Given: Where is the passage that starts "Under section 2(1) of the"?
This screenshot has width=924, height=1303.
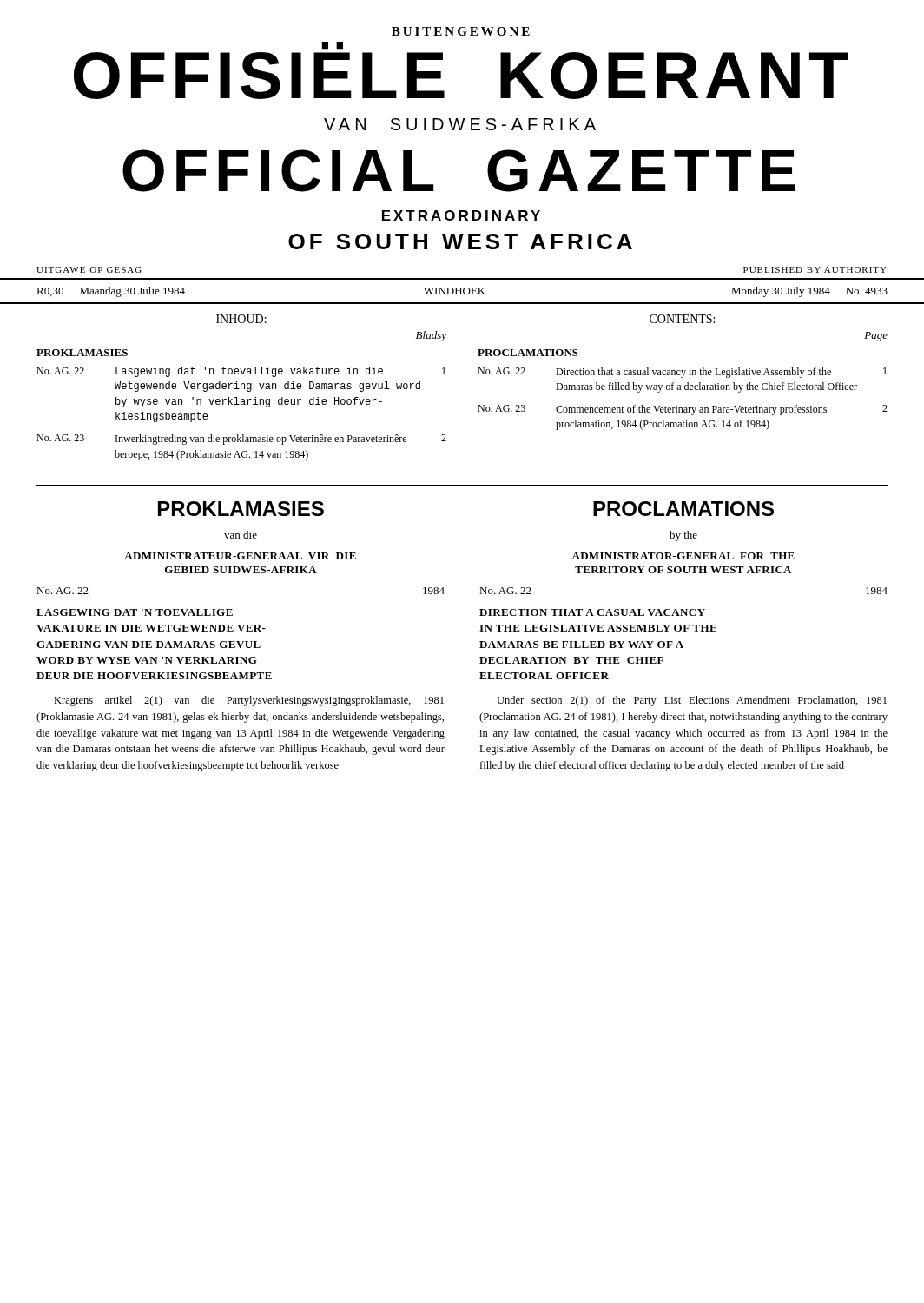Looking at the screenshot, I should 683,733.
